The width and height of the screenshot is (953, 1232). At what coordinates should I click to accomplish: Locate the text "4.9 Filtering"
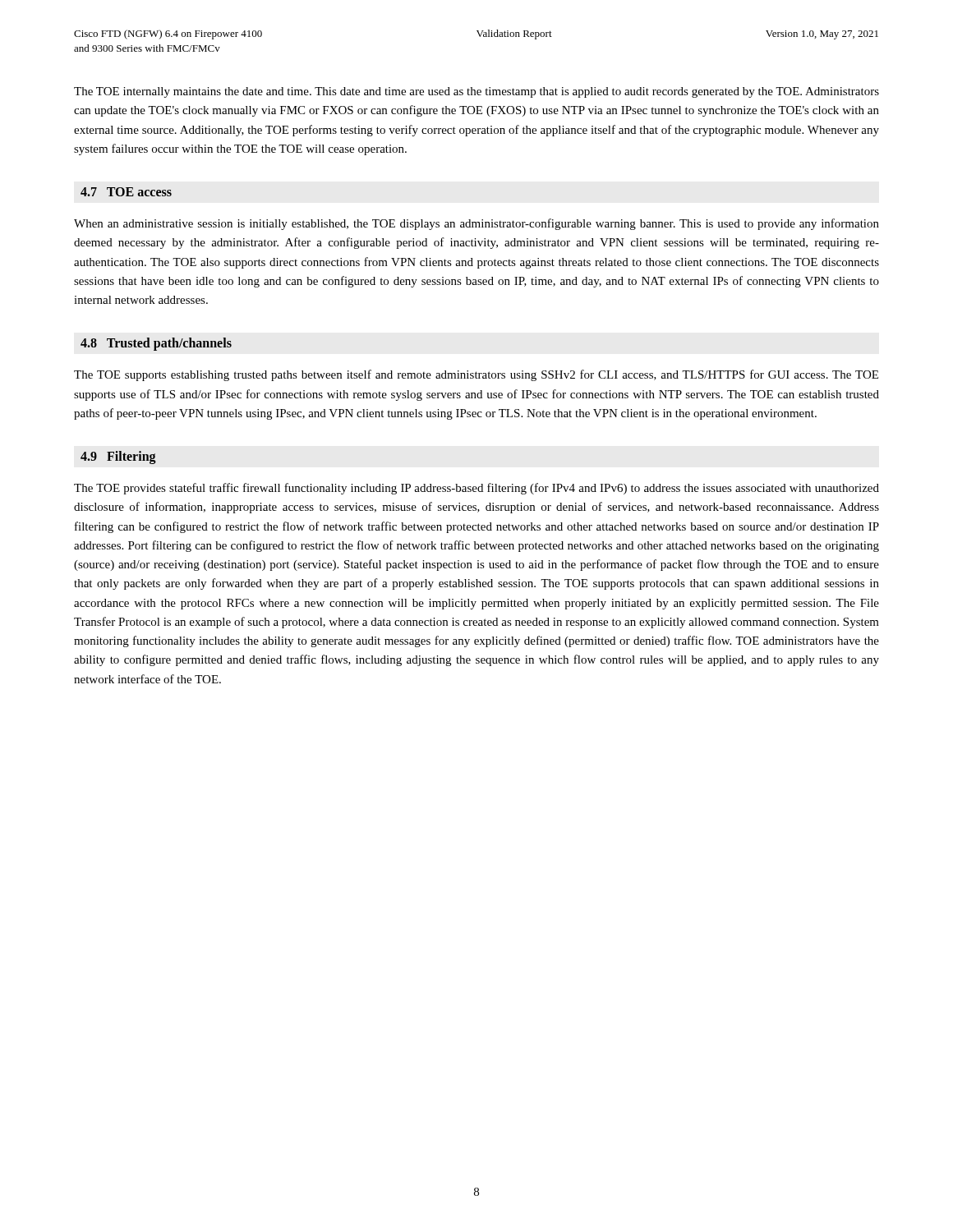coord(118,457)
